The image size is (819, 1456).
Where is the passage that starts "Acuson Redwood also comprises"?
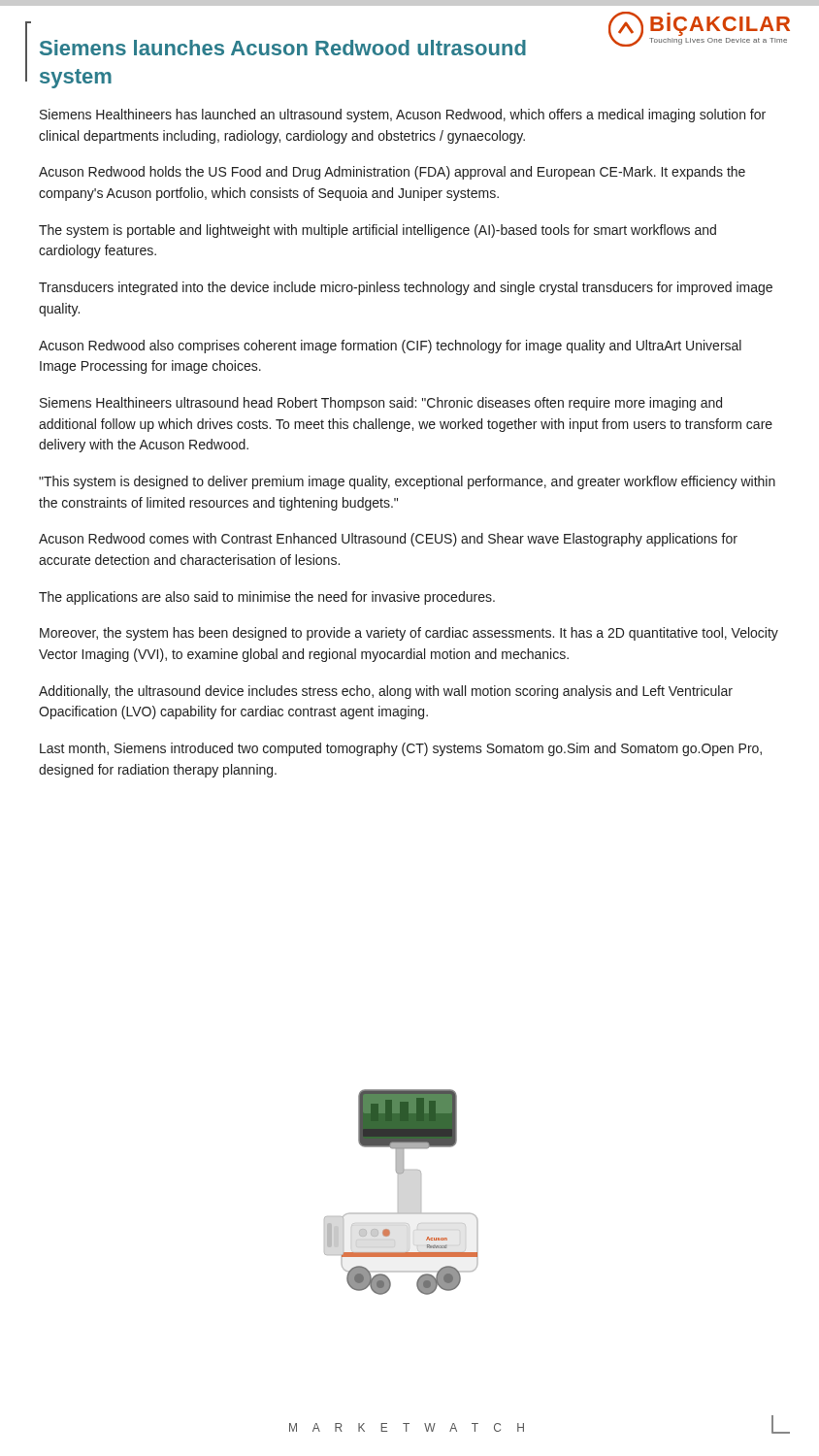[x=410, y=356]
